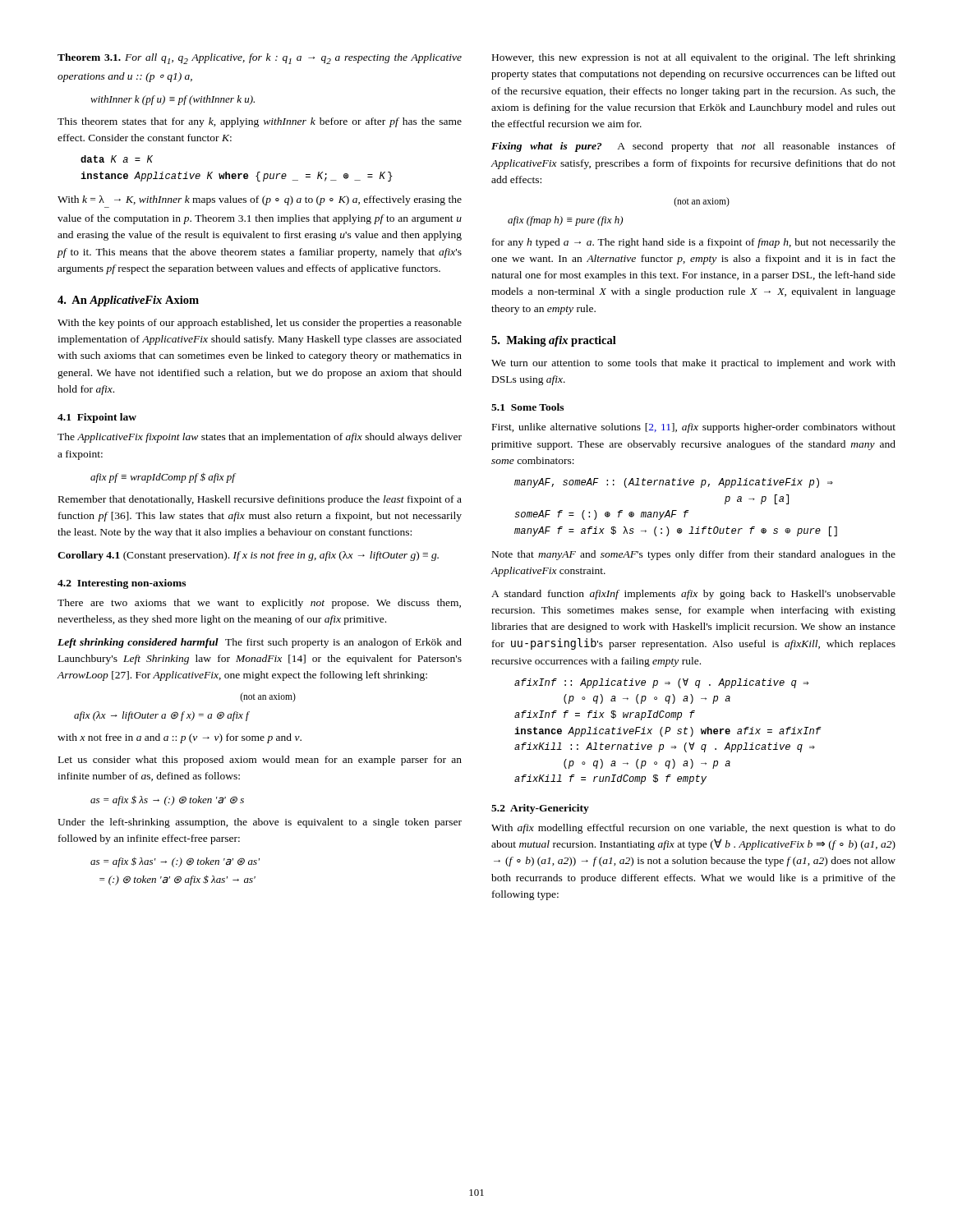The height and width of the screenshot is (1232, 953).
Task: Select the text block with the text "Corollary 4.1 (Constant preservation)."
Action: (260, 555)
